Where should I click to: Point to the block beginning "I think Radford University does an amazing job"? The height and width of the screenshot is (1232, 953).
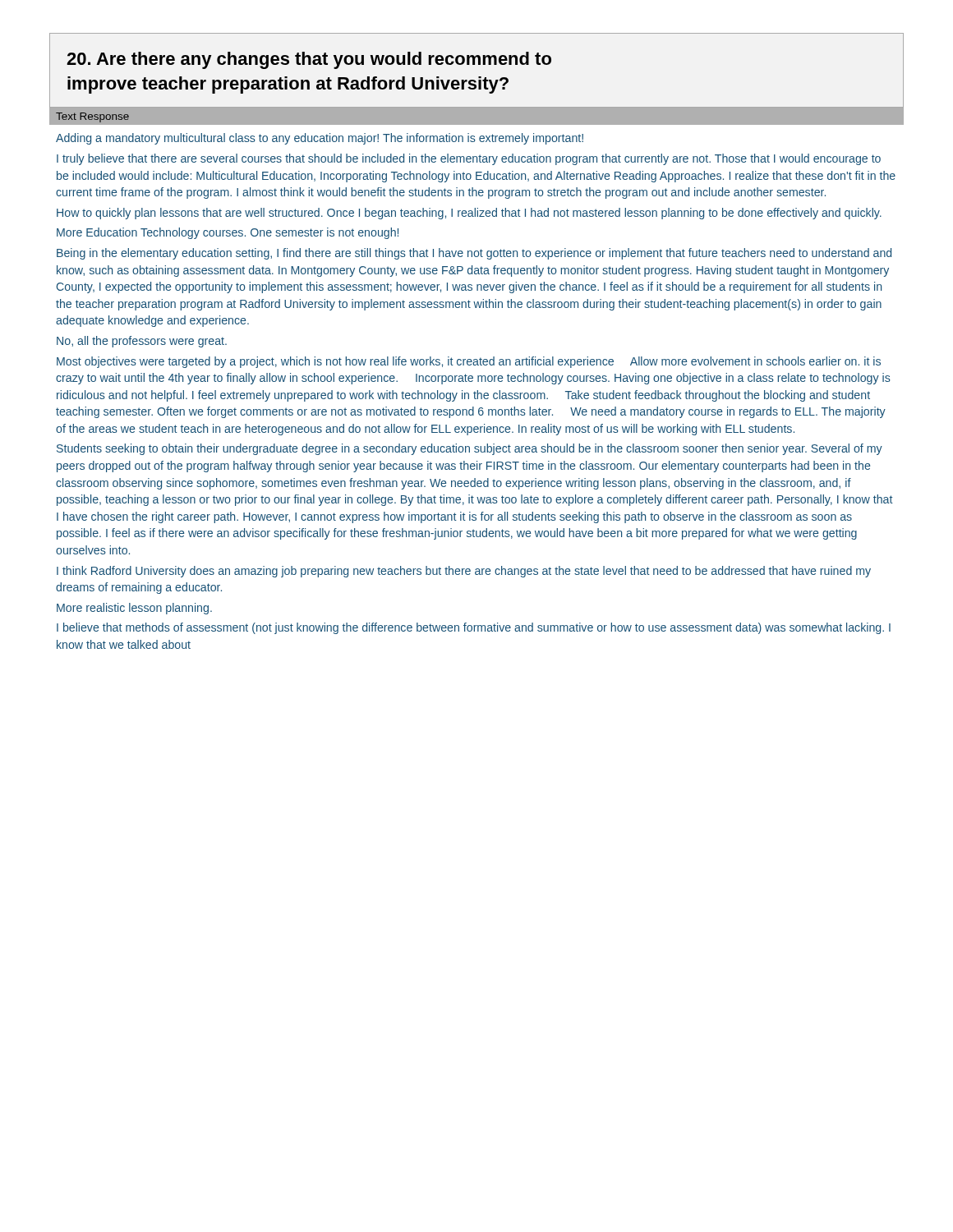pyautogui.click(x=463, y=579)
